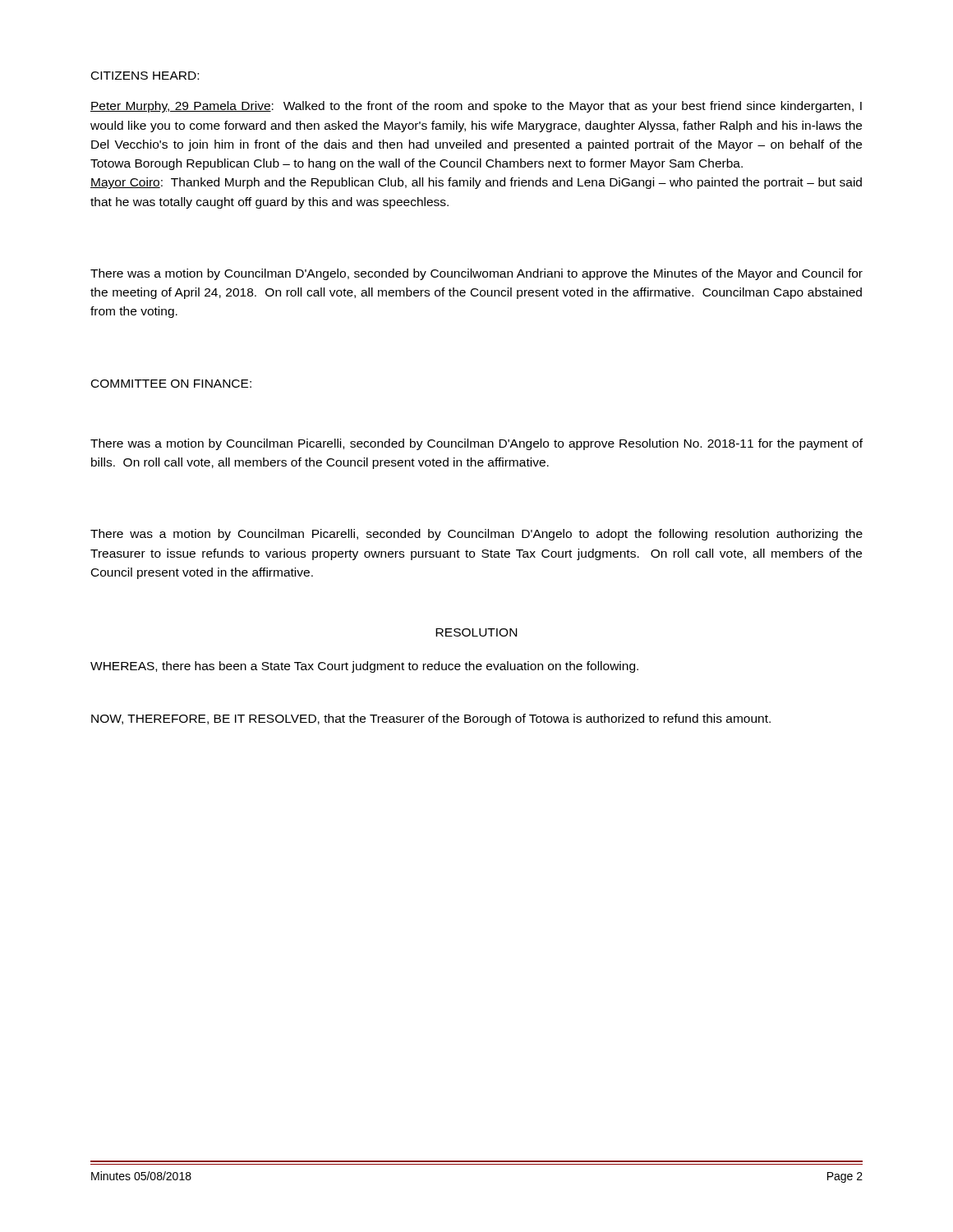Find the region starting "WHEREAS, there has"
Image resolution: width=953 pixels, height=1232 pixels.
pyautogui.click(x=476, y=666)
